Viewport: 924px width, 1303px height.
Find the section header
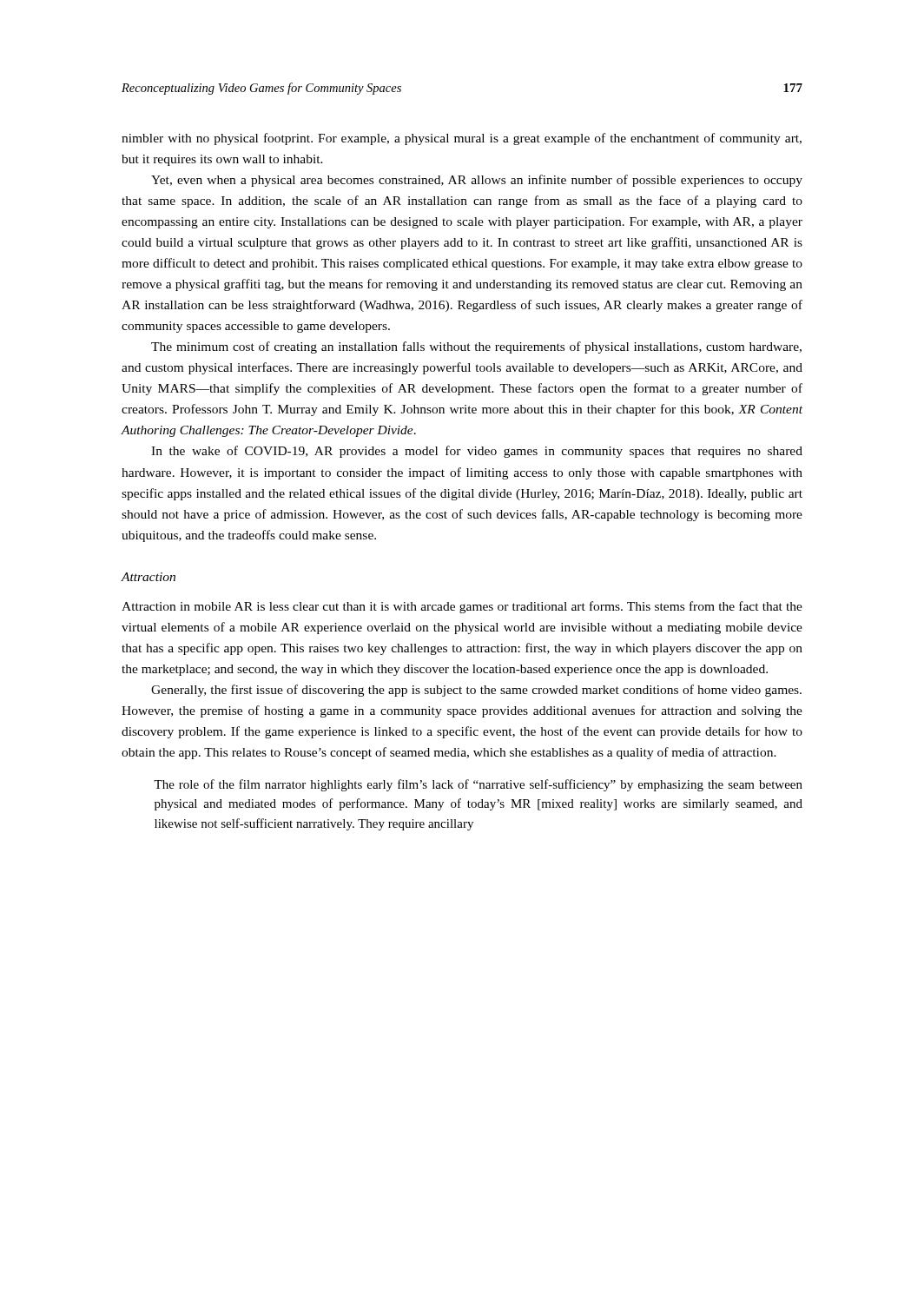[x=149, y=576]
